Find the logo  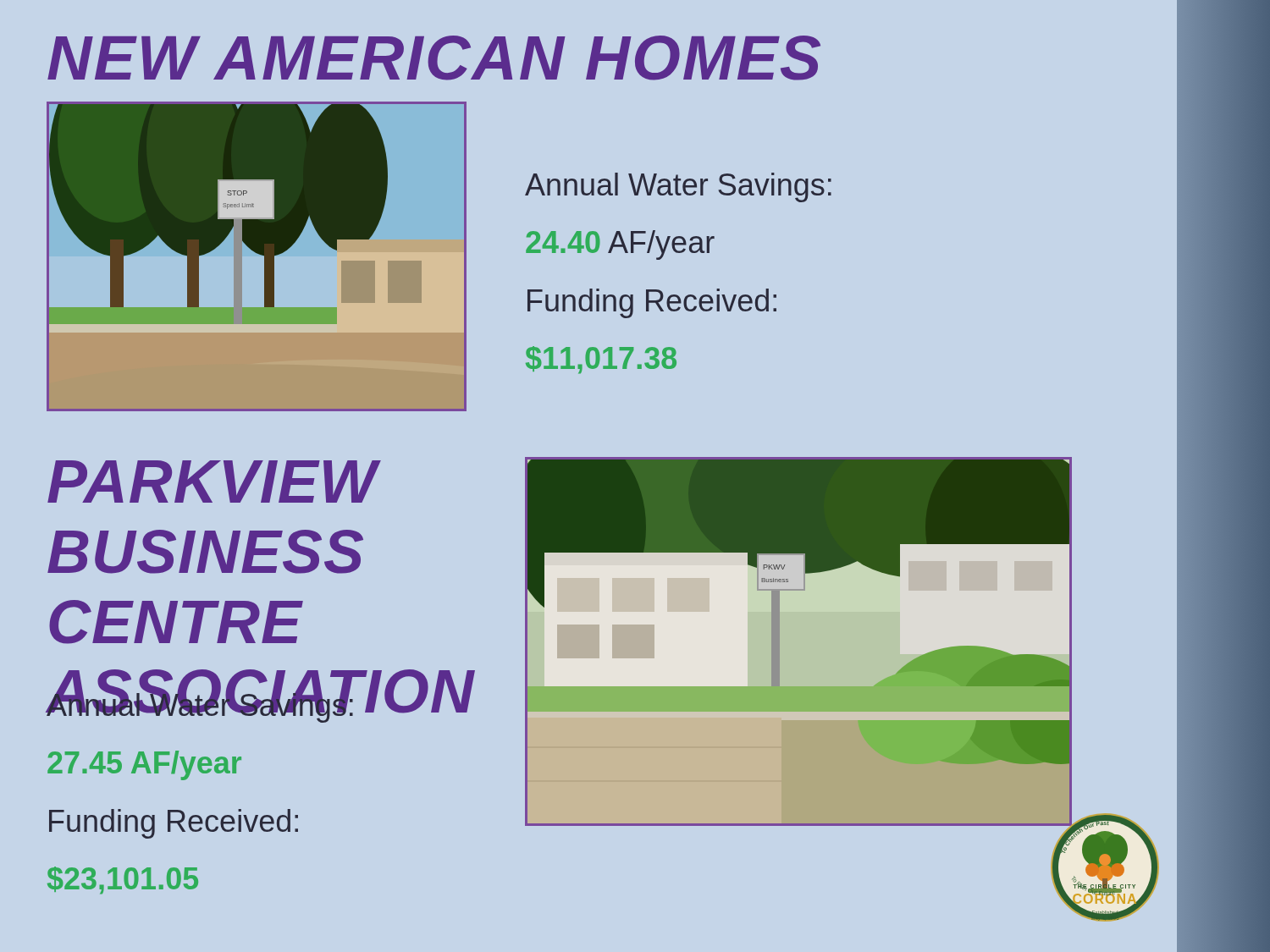(x=1105, y=867)
